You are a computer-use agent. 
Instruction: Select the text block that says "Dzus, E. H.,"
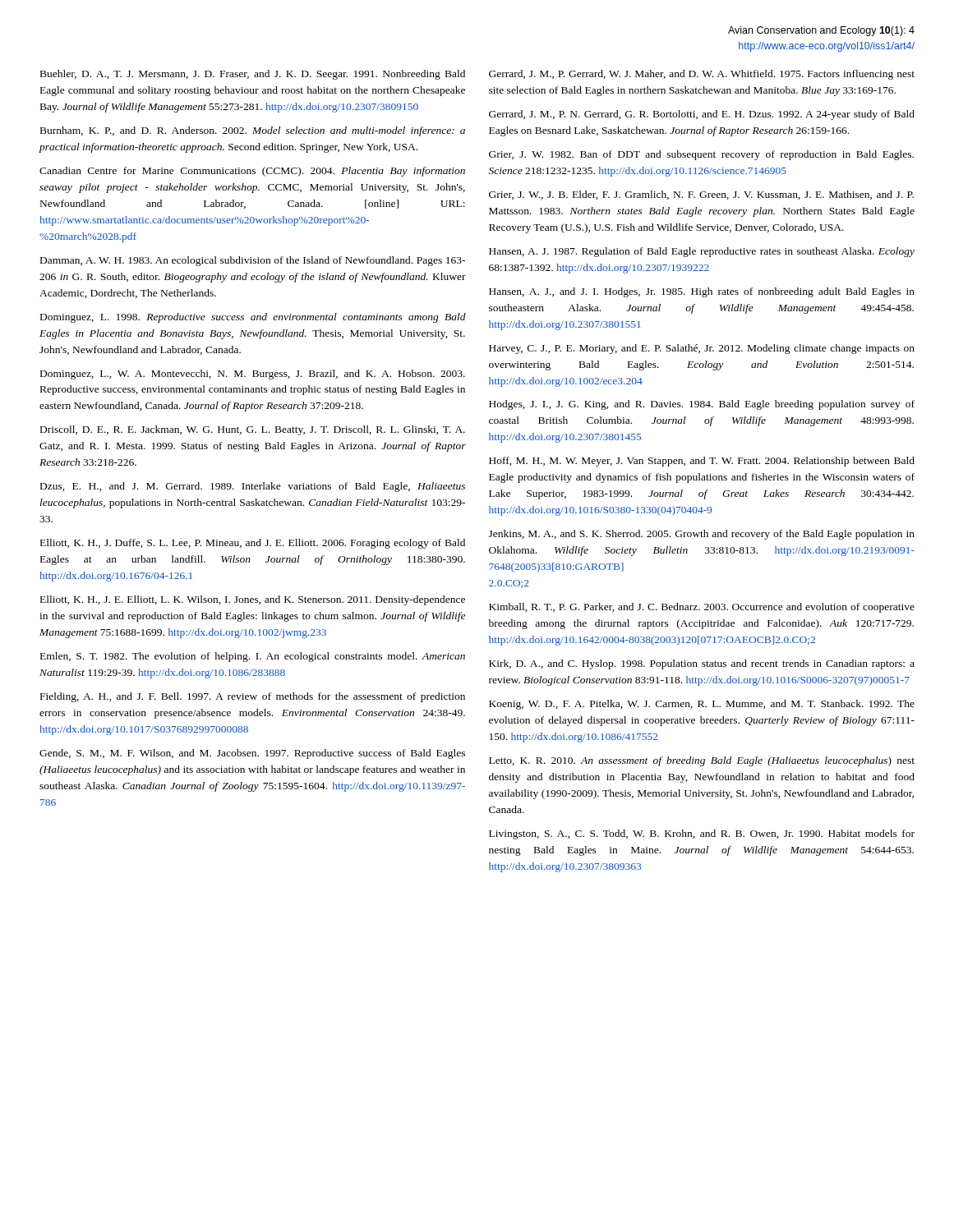coord(252,502)
